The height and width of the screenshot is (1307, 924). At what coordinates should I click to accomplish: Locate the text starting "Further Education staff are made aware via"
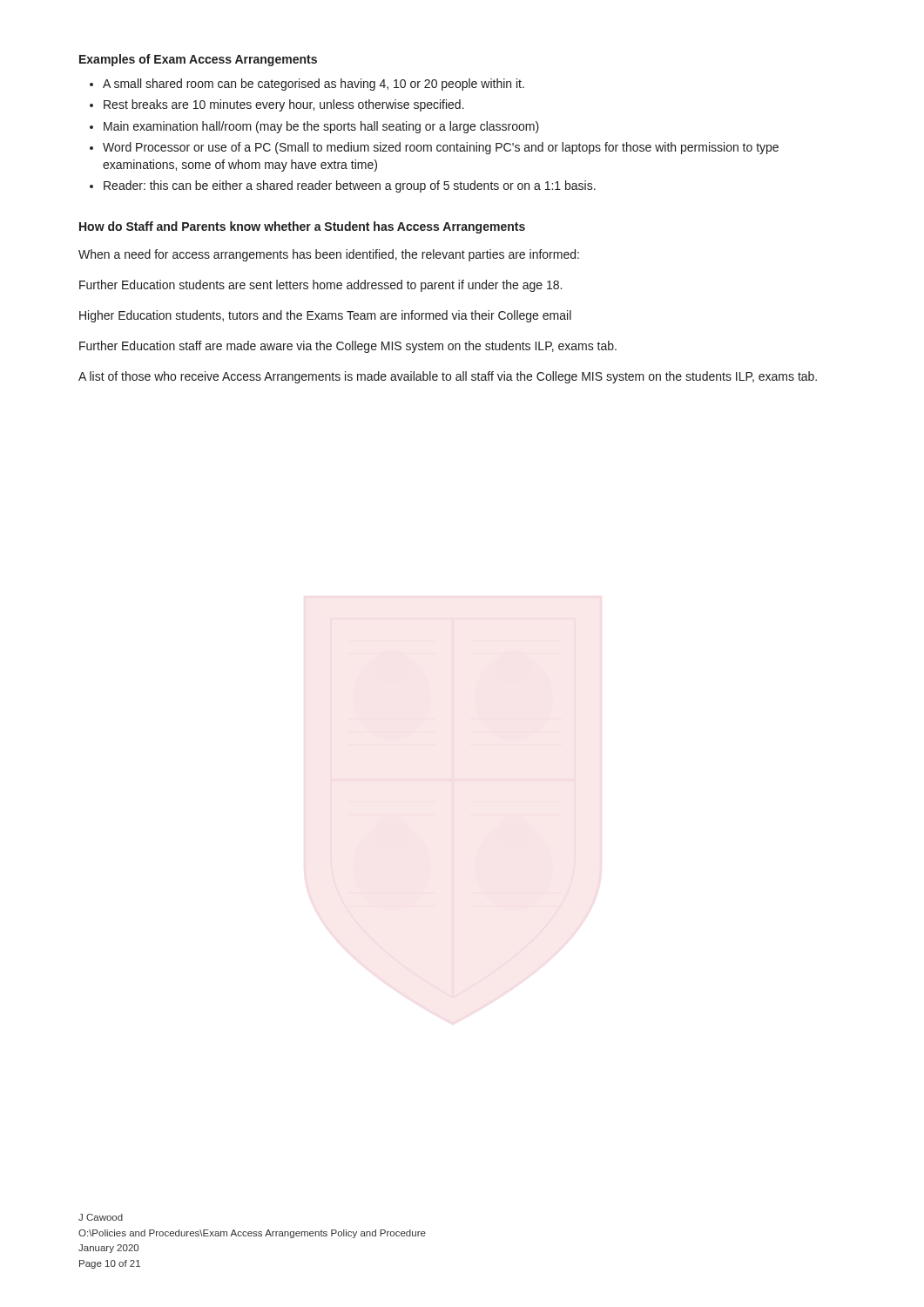point(462,346)
